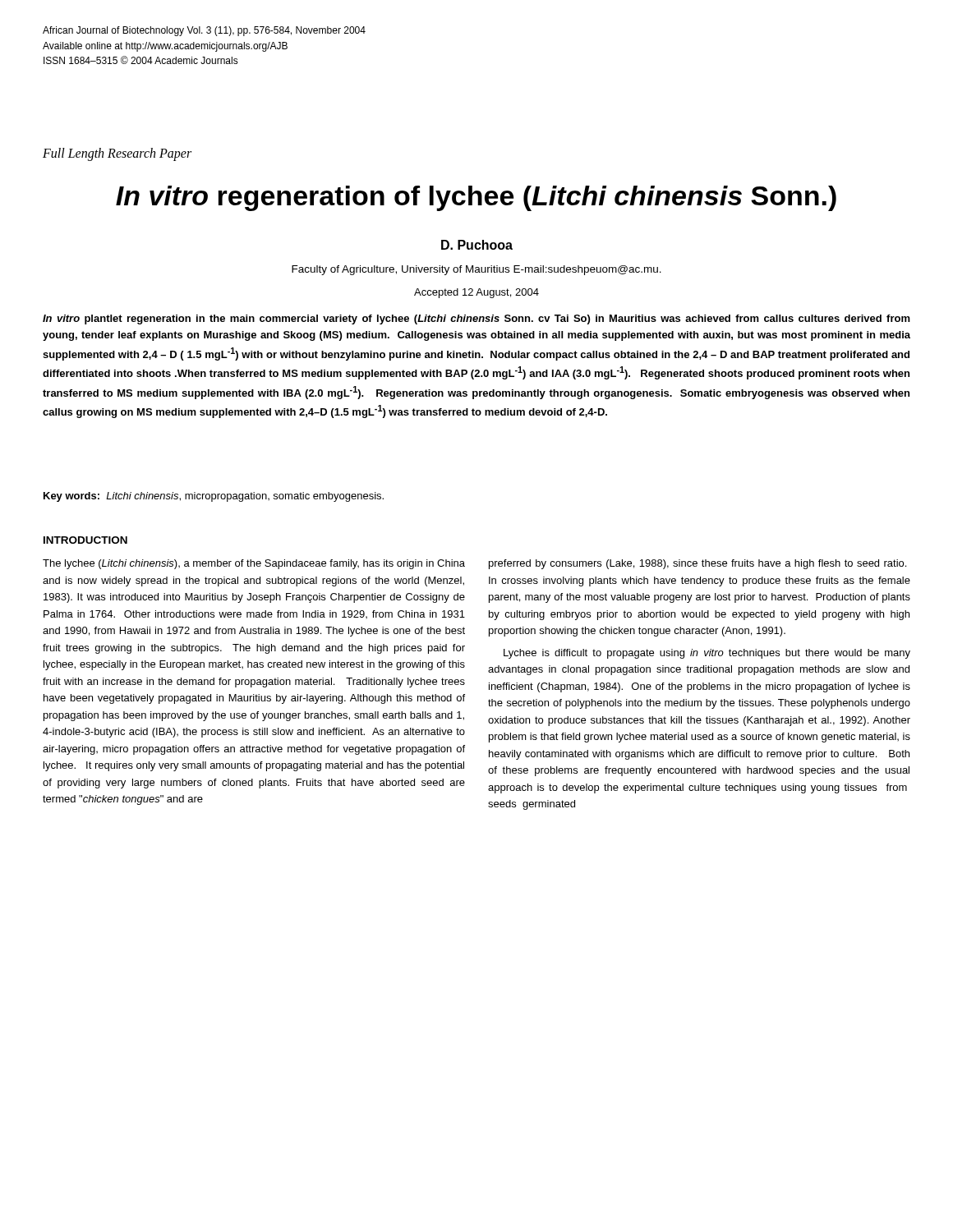Locate the text block containing "In vitro plantlet regeneration"
The width and height of the screenshot is (953, 1232).
point(476,365)
